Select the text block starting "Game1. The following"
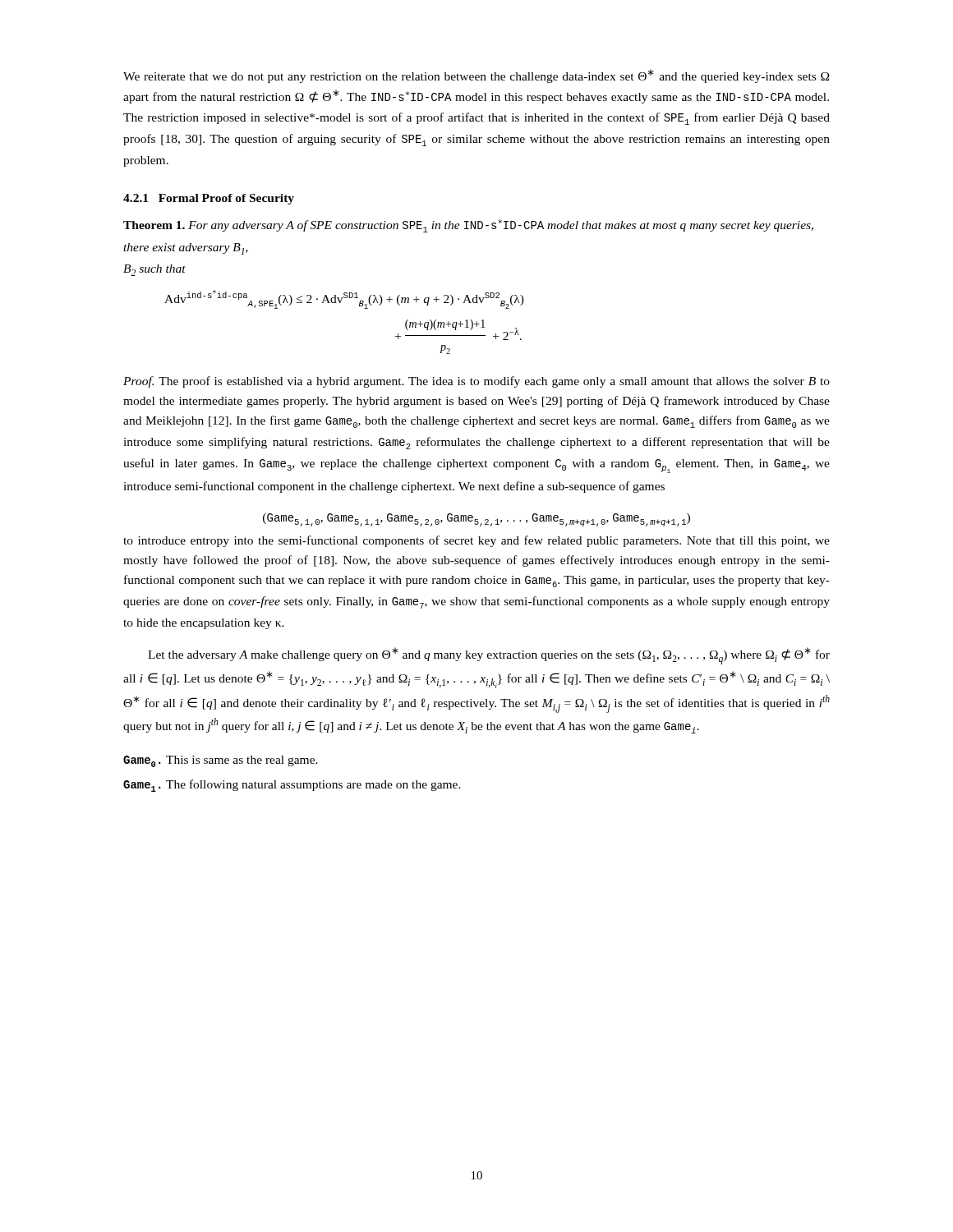The height and width of the screenshot is (1232, 953). (292, 786)
